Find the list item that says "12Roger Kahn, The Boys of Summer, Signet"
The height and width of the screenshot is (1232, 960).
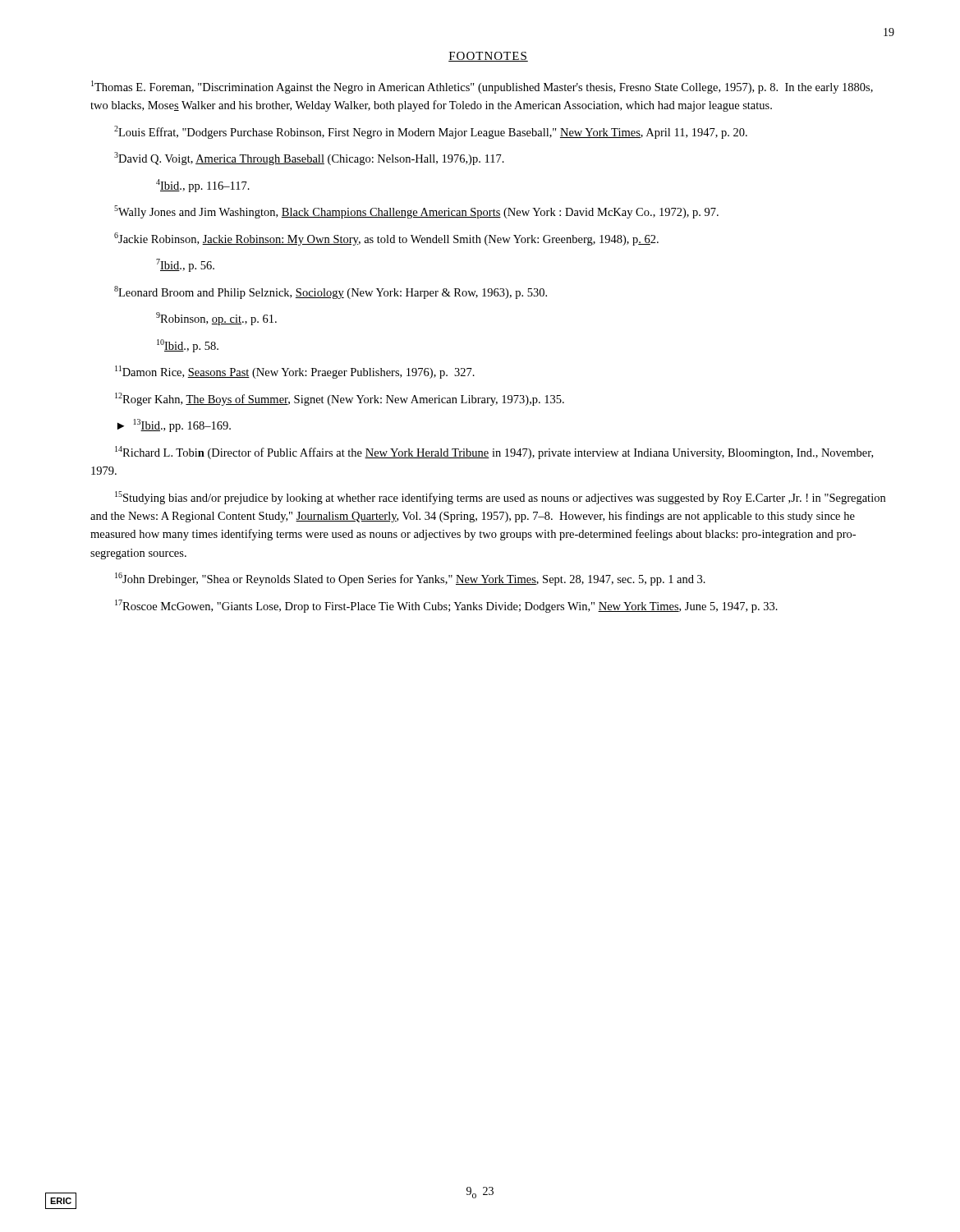coord(488,399)
